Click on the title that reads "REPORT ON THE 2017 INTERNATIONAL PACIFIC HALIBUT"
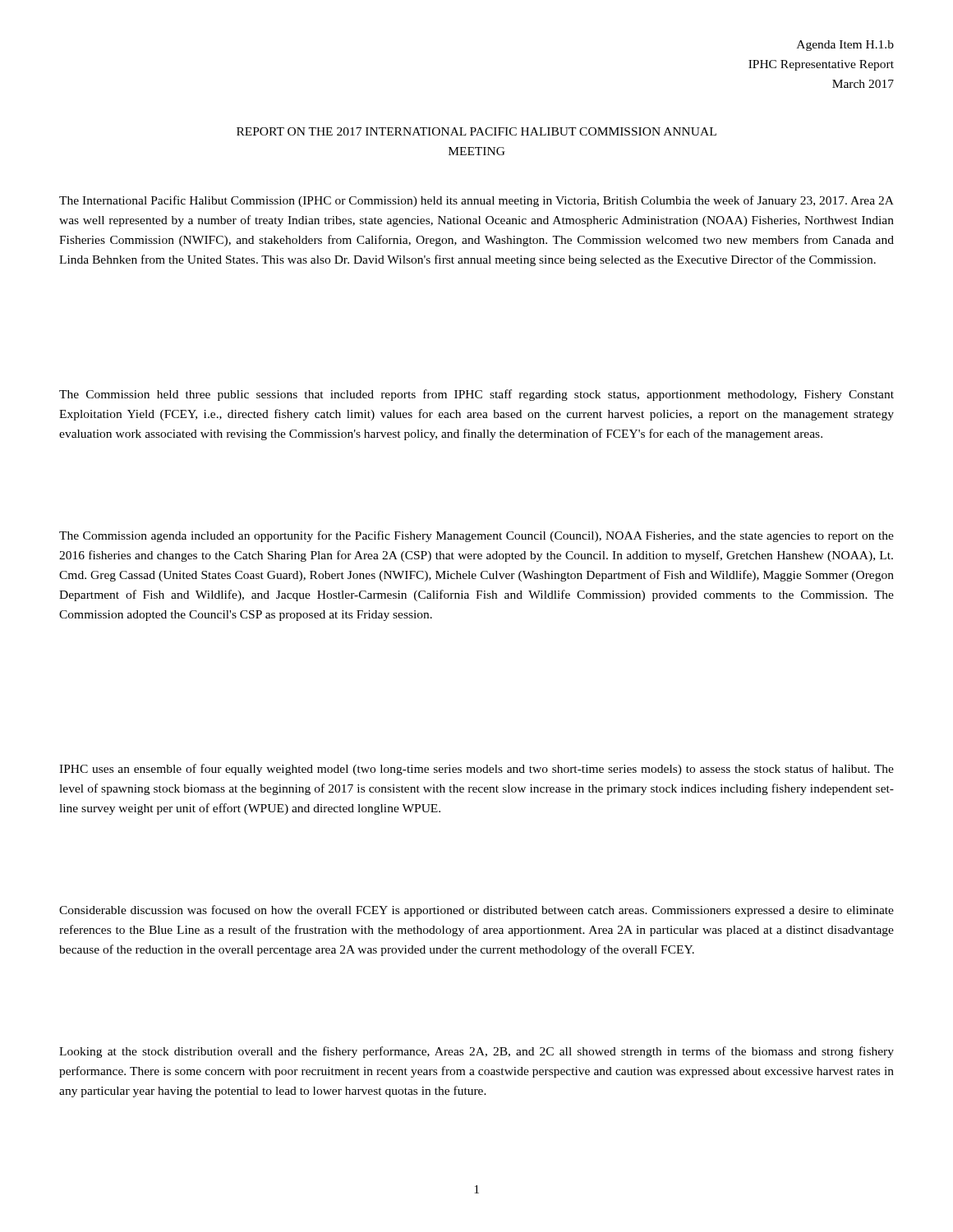This screenshot has width=953, height=1232. (x=476, y=141)
